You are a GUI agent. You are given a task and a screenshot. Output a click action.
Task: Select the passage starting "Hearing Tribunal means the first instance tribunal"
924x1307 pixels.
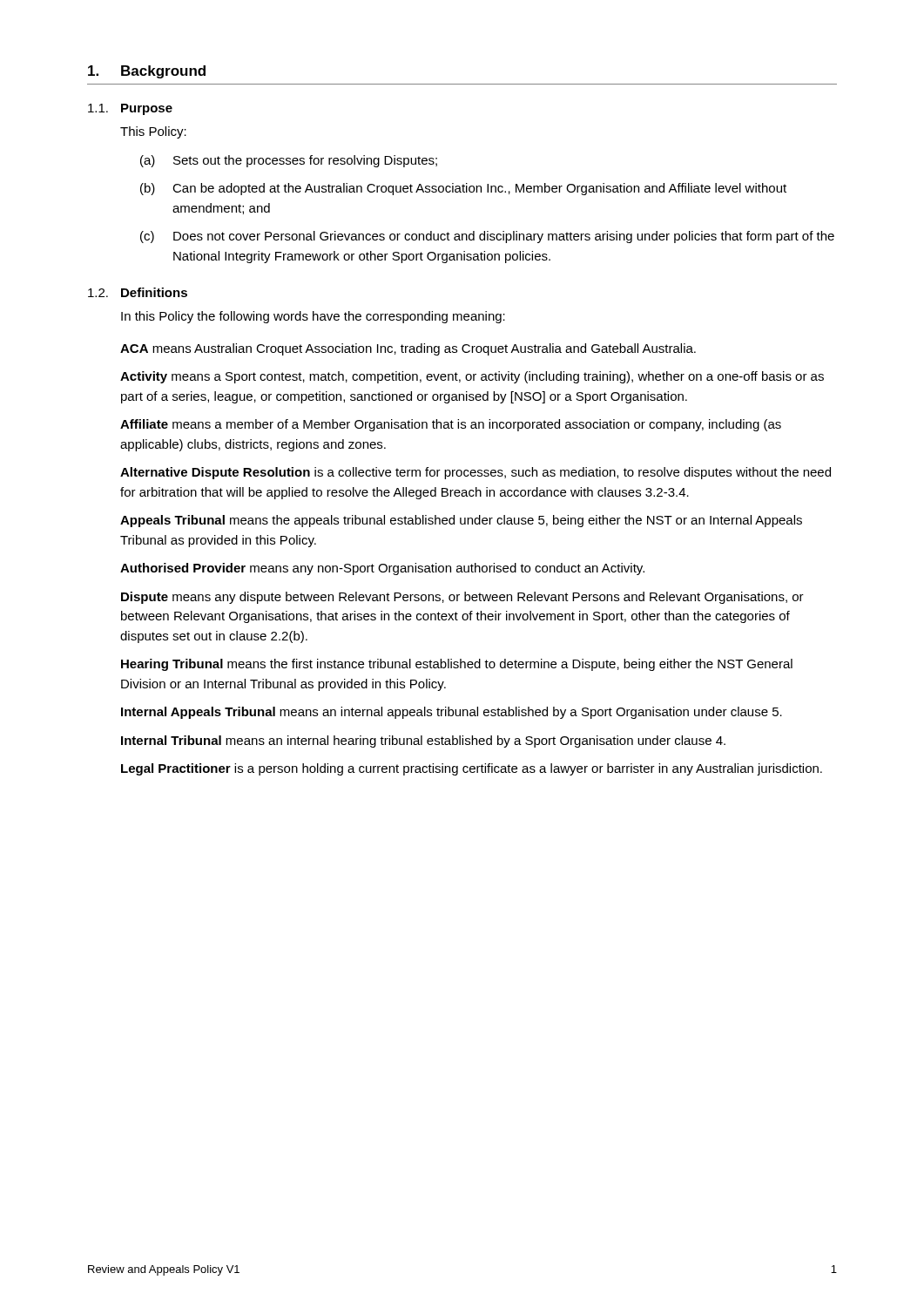[457, 673]
